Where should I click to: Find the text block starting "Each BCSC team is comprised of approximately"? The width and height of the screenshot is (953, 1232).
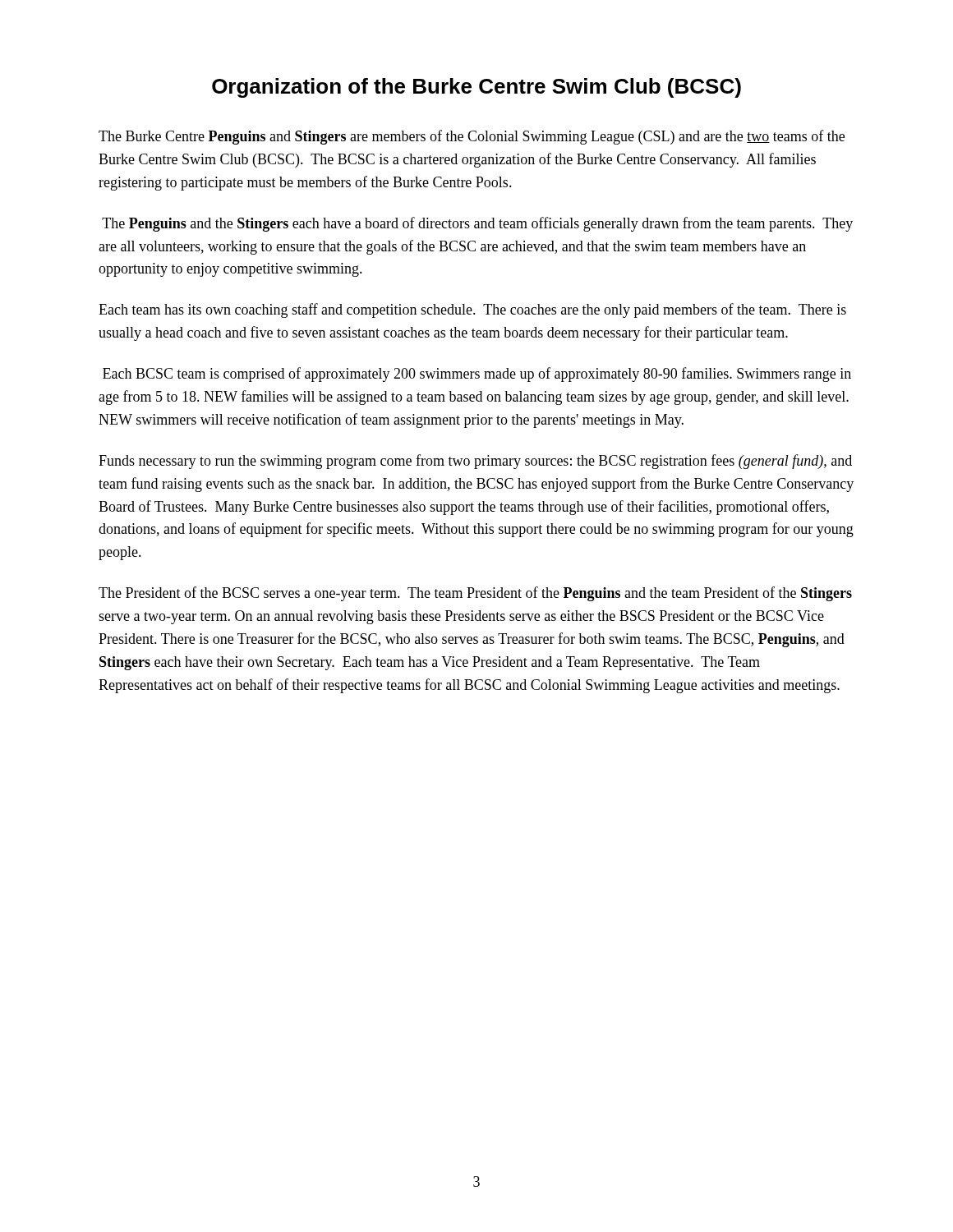(476, 397)
